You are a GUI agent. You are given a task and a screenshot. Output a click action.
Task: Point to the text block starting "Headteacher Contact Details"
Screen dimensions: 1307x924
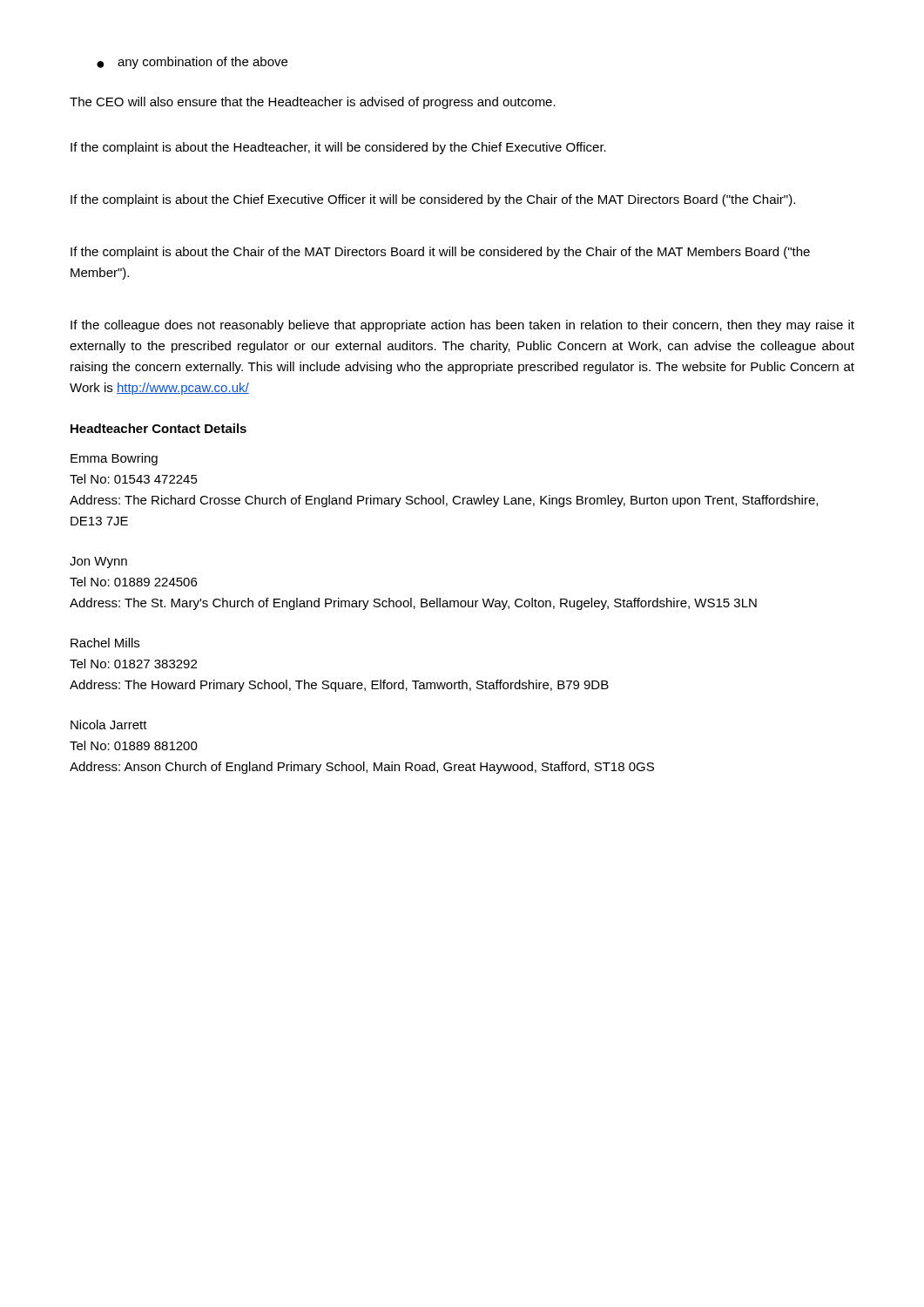pyautogui.click(x=158, y=428)
